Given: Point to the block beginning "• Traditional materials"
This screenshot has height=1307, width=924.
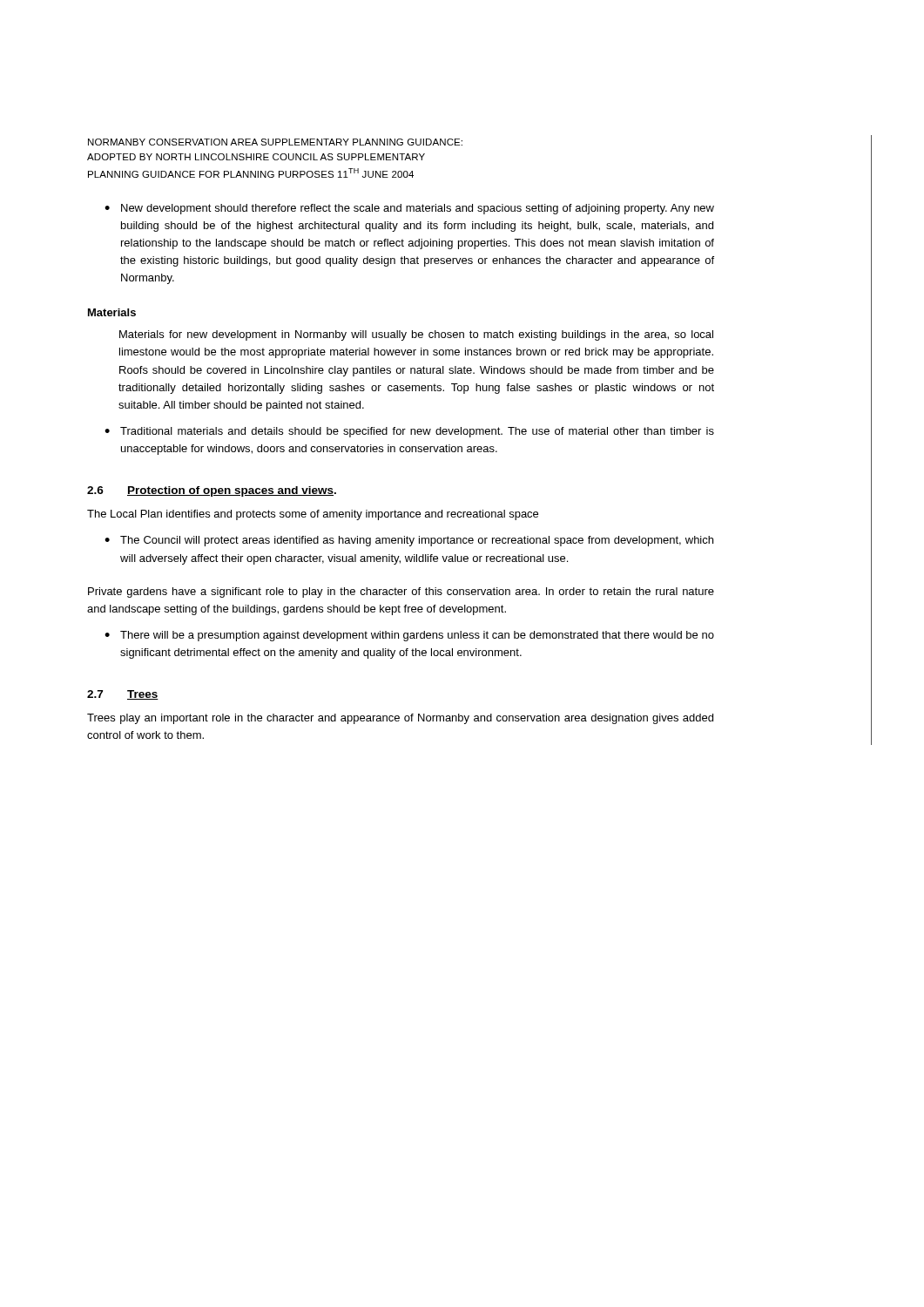Looking at the screenshot, I should (409, 440).
